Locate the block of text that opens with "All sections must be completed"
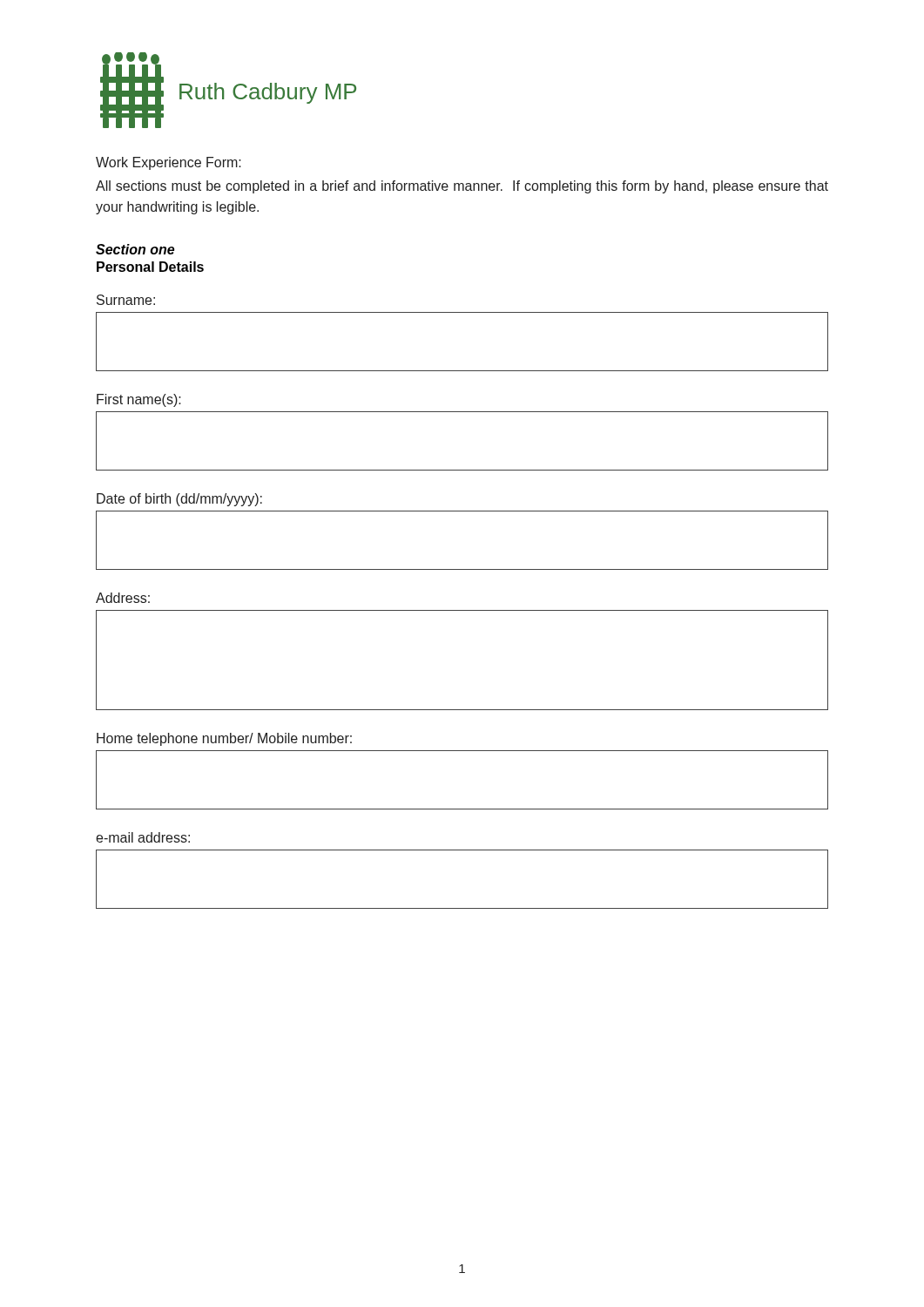The width and height of the screenshot is (924, 1307). [462, 197]
